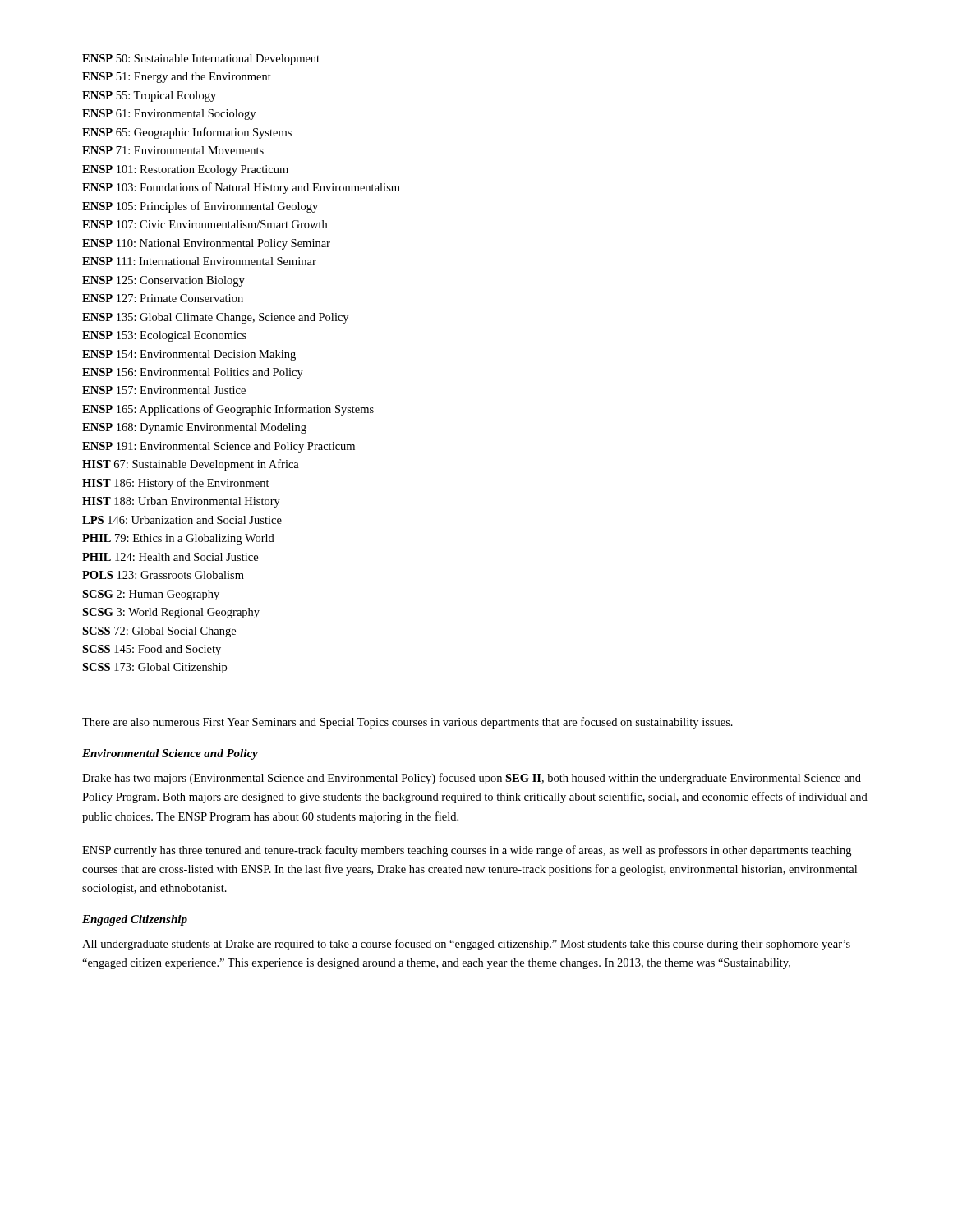
Task: Where does it say "PHIL 79: Ethics in a Globalizing World"?
Action: (x=178, y=538)
